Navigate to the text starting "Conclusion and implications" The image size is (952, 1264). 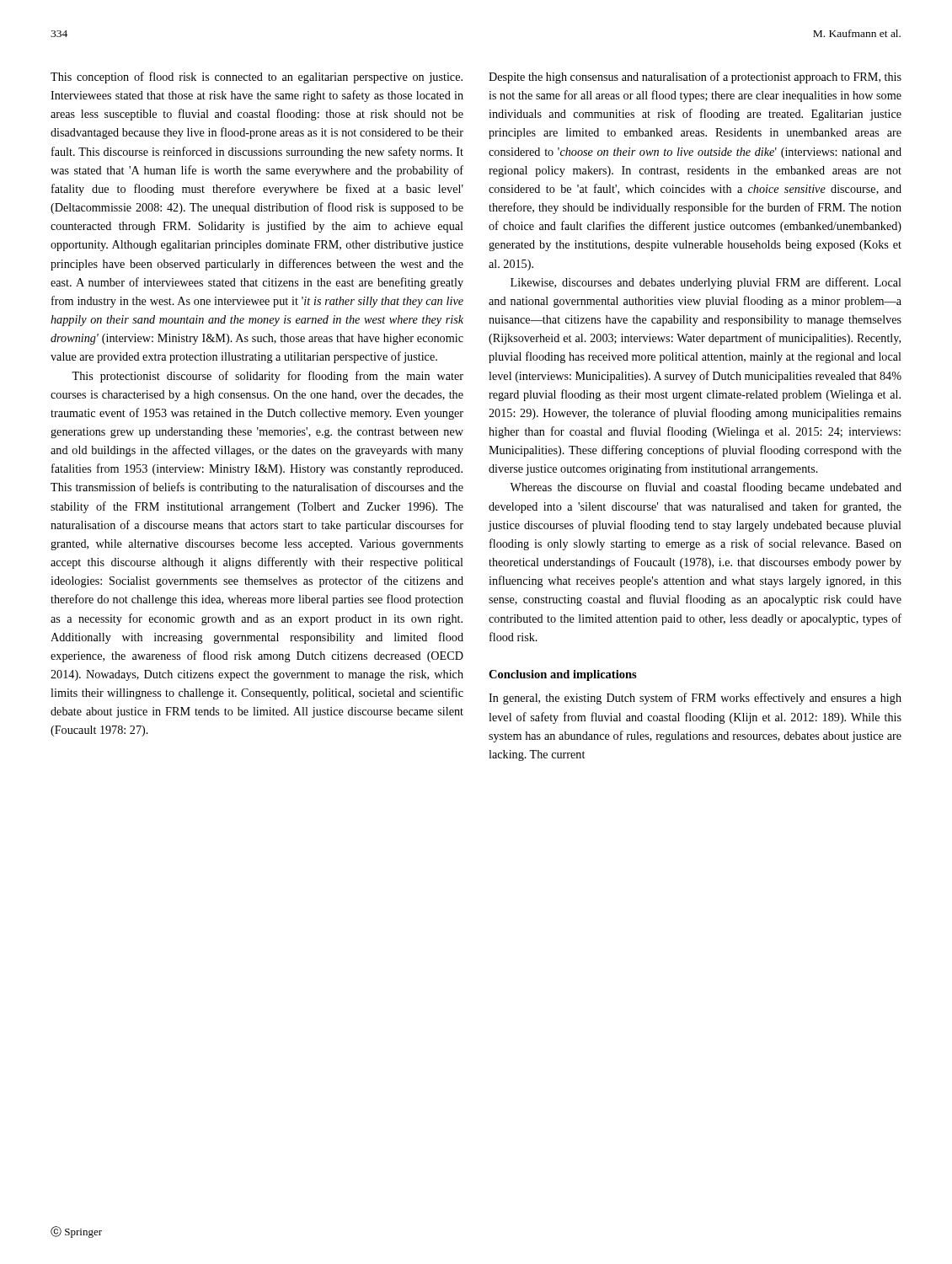tap(563, 674)
